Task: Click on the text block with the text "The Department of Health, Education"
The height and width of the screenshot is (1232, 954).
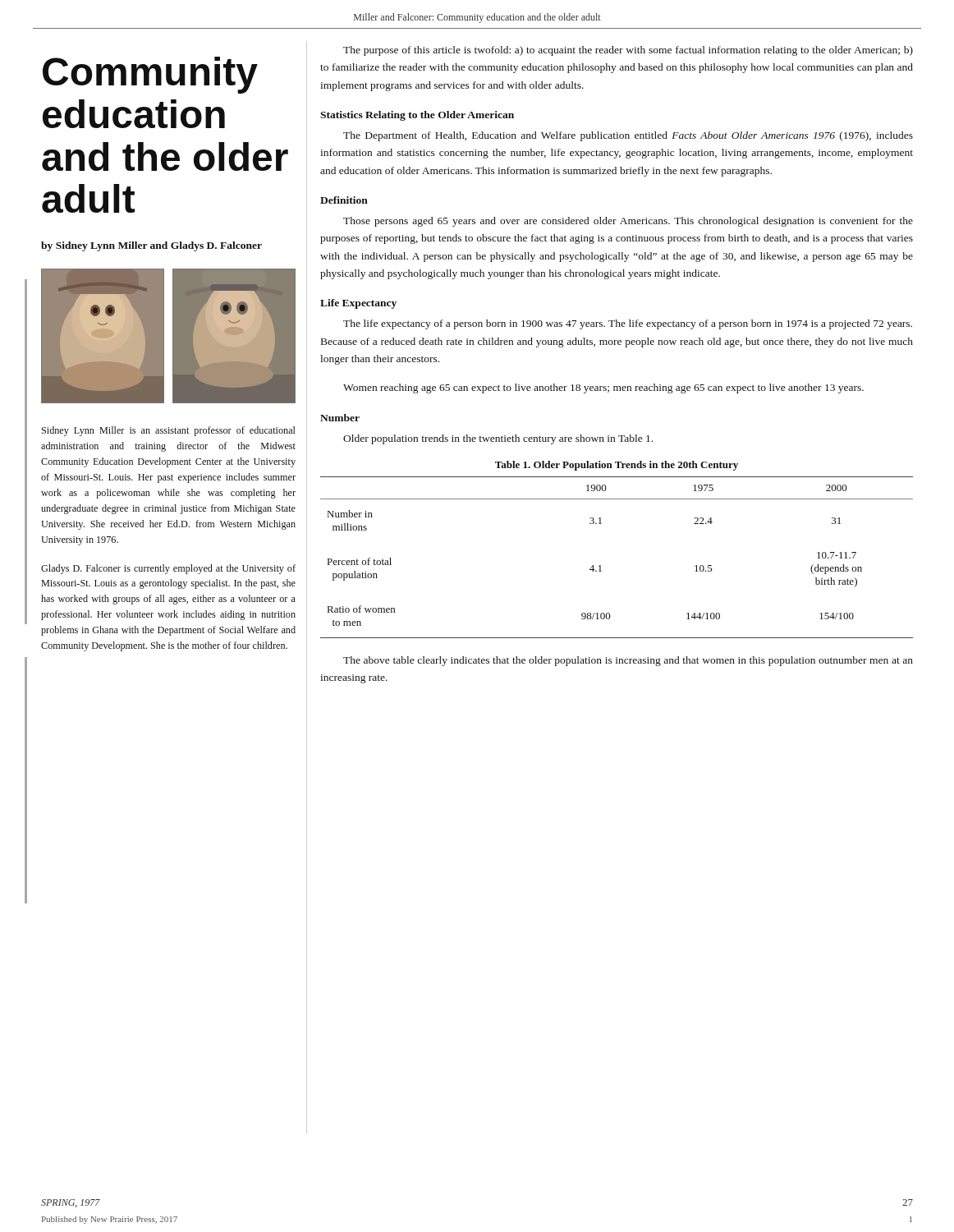Action: (x=617, y=153)
